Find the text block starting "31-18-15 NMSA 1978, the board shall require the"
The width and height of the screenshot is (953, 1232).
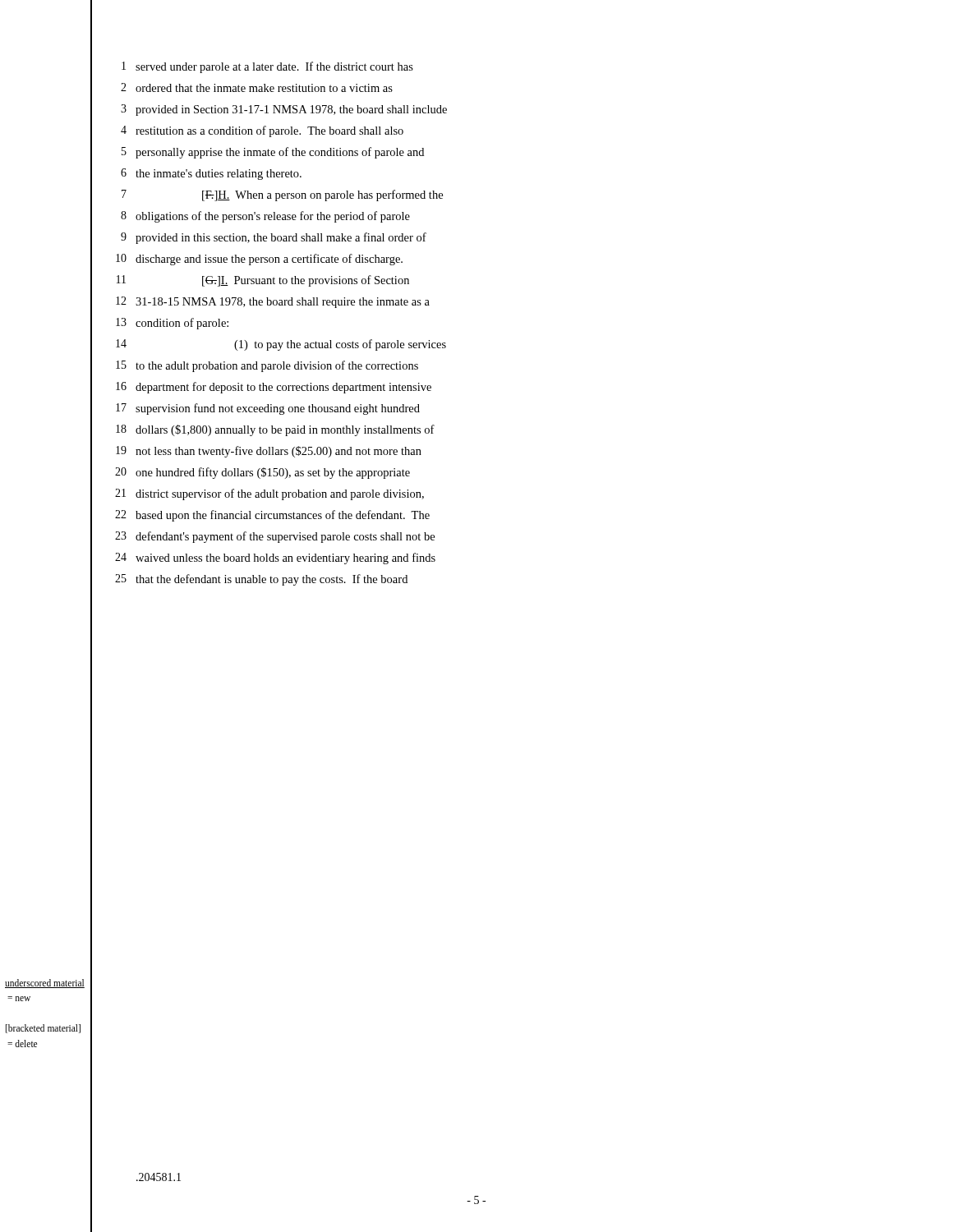283,301
